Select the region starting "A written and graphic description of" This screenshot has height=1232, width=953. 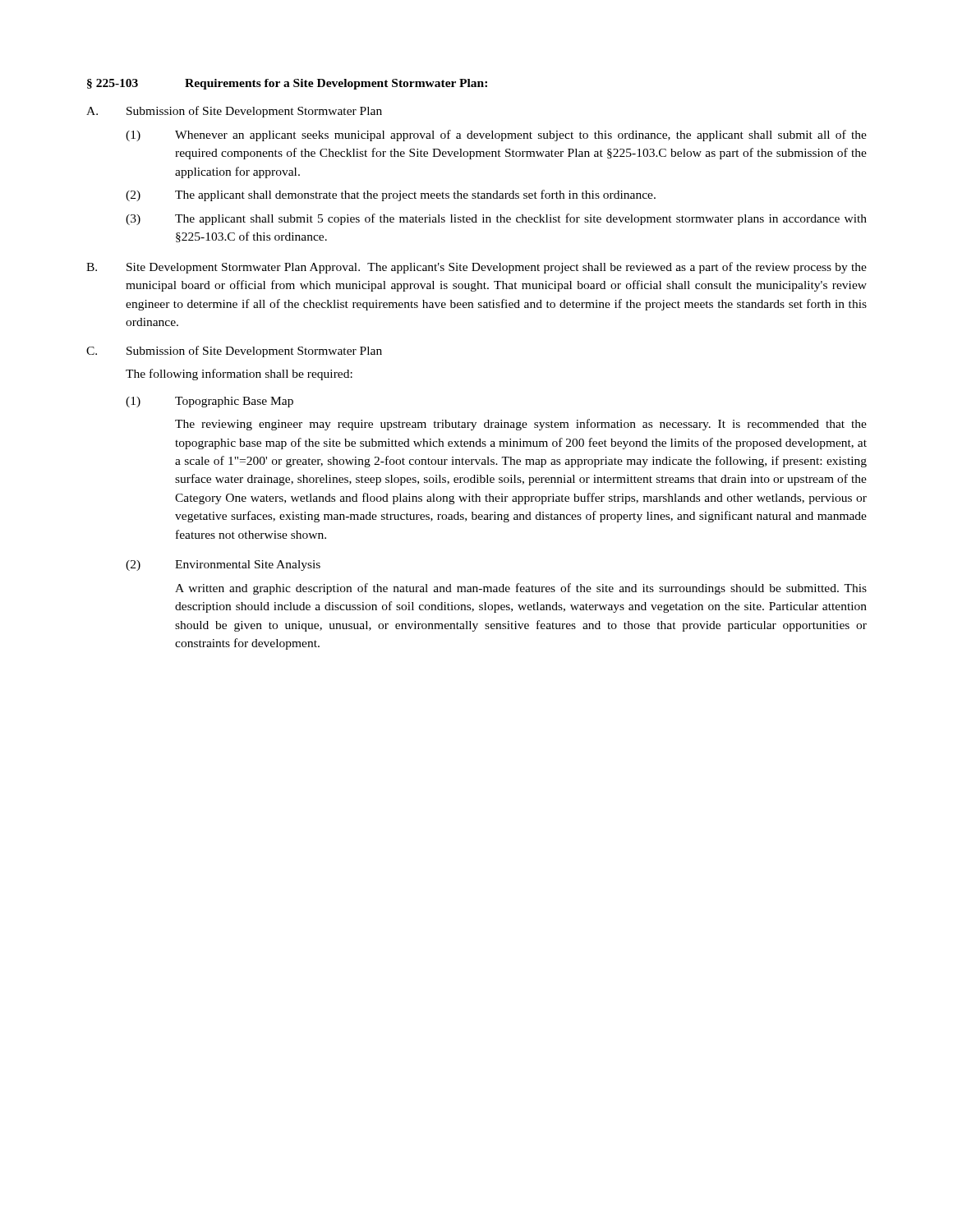(x=521, y=615)
